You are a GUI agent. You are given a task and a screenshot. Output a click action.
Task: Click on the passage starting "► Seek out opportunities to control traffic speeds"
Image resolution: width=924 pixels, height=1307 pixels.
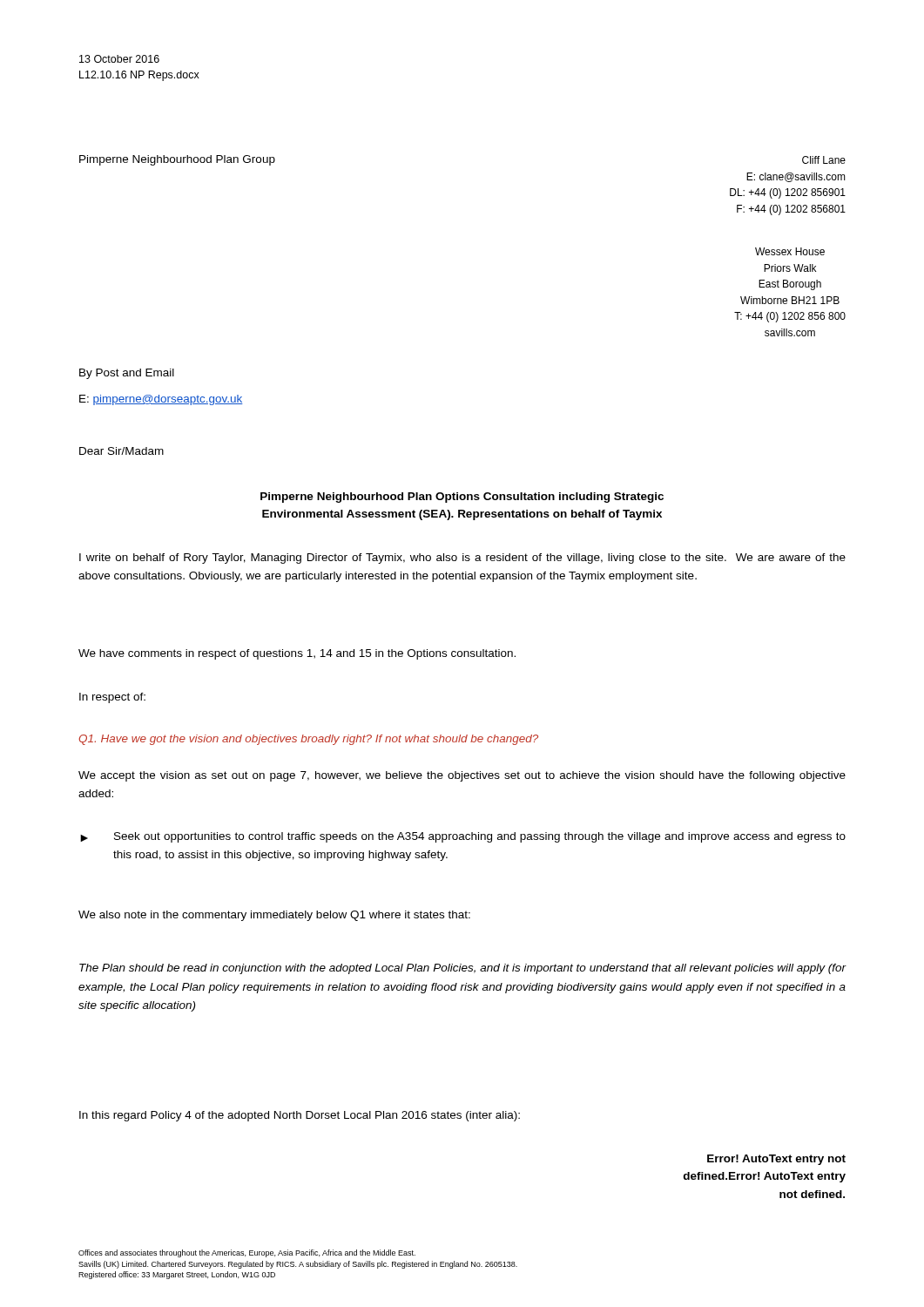(x=462, y=846)
